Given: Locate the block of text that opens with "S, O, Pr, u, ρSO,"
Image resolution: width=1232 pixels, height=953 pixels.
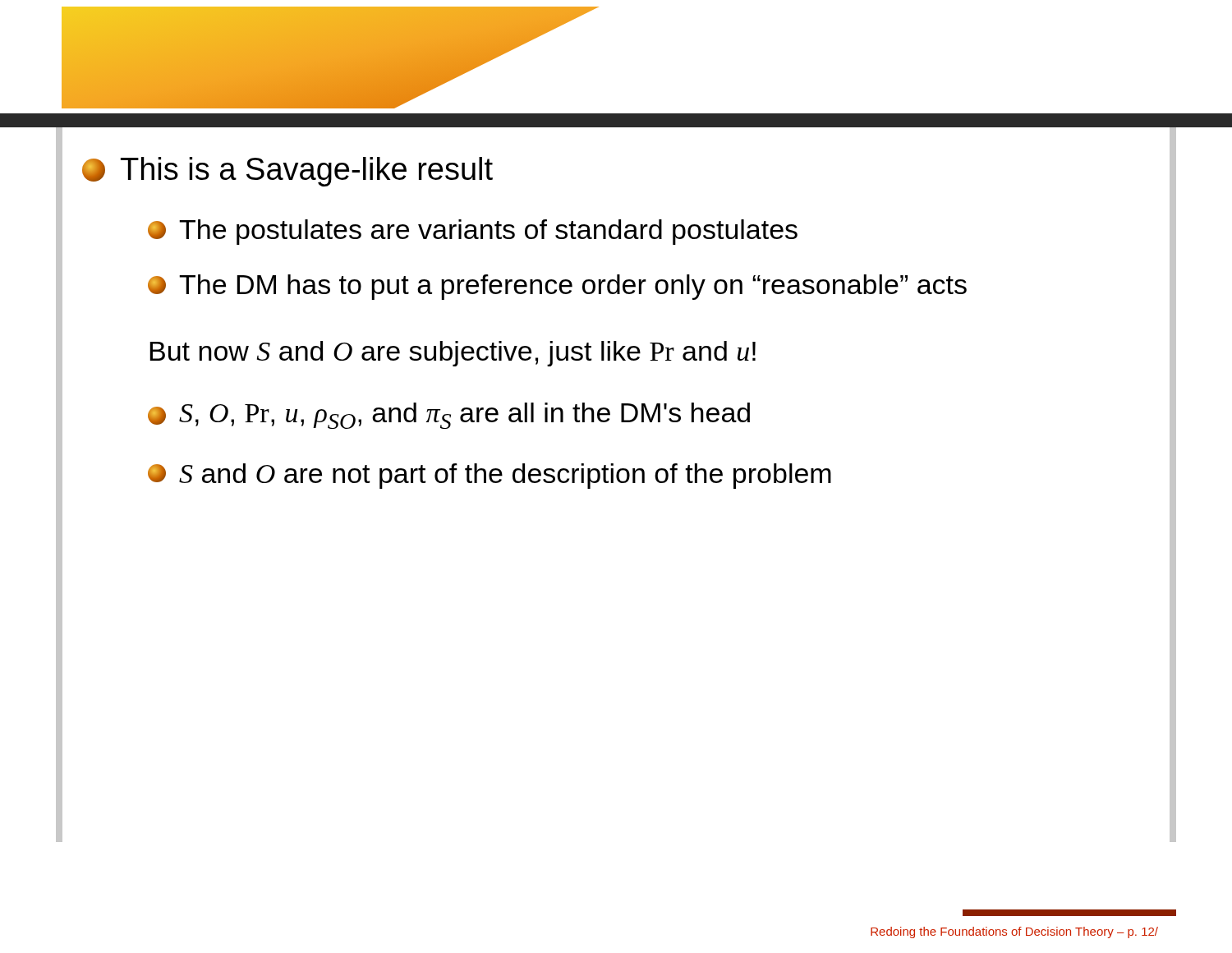Looking at the screenshot, I should tap(450, 416).
